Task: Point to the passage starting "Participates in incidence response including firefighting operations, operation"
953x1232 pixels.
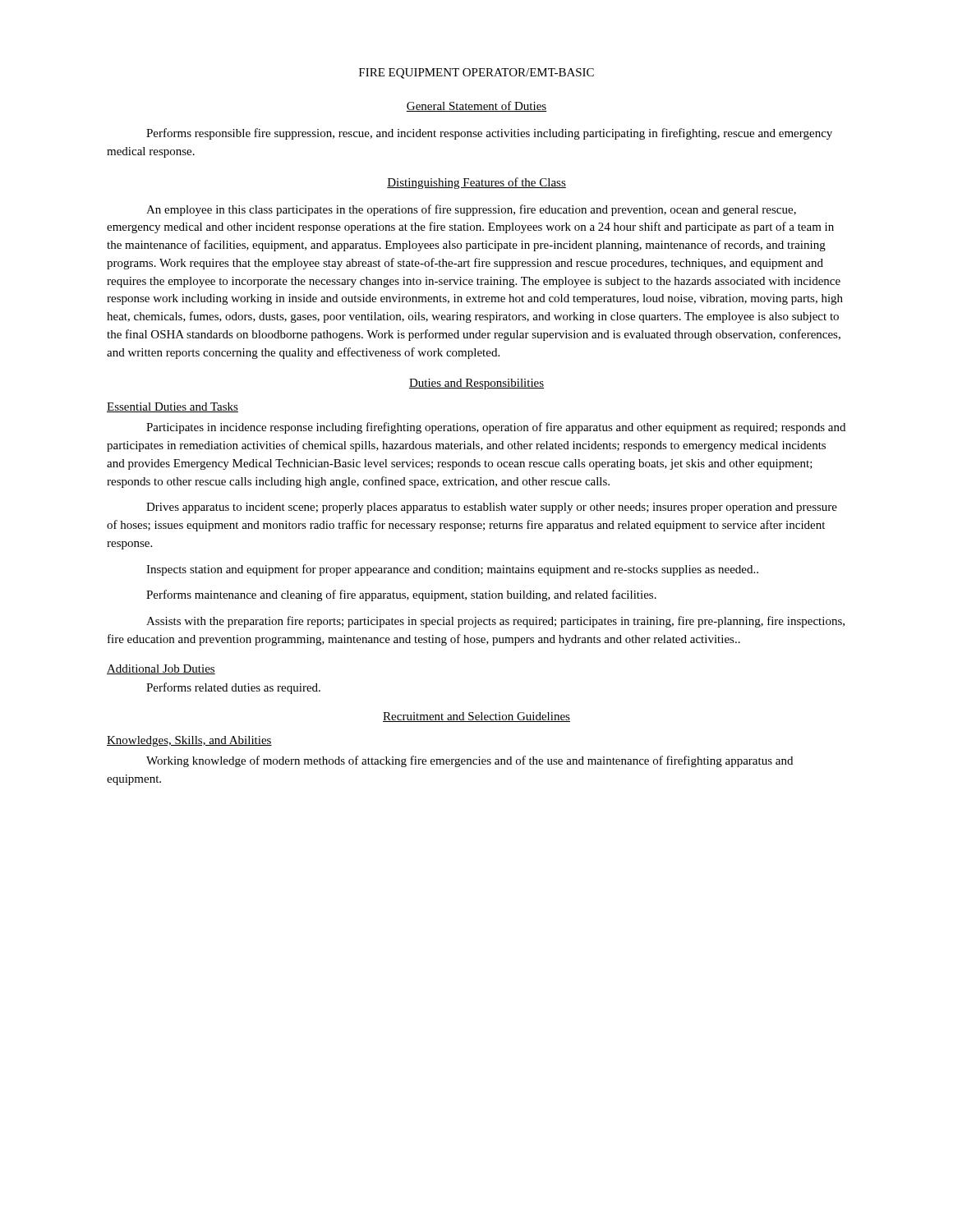Action: coord(476,454)
